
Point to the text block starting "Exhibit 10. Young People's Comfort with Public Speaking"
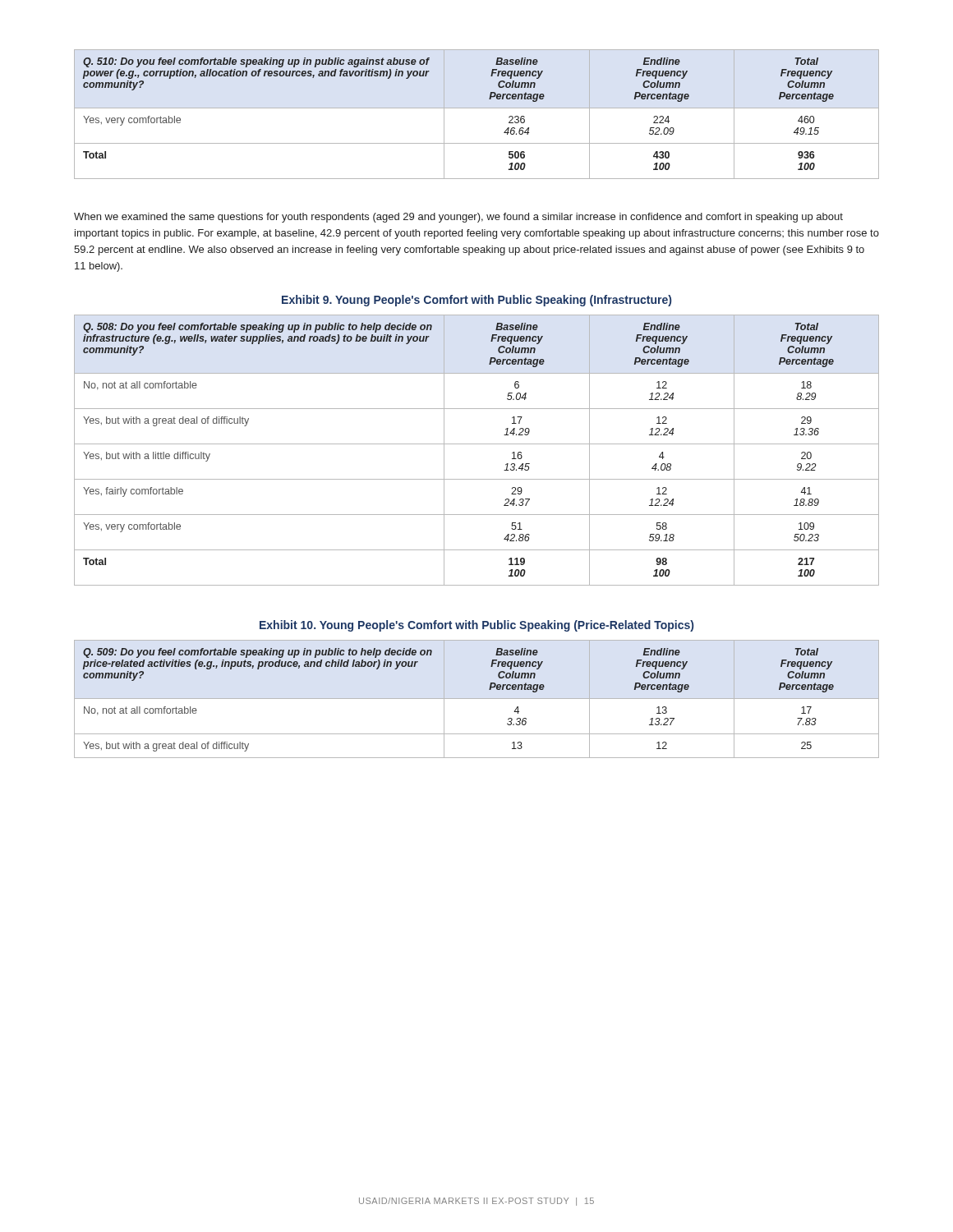(476, 625)
